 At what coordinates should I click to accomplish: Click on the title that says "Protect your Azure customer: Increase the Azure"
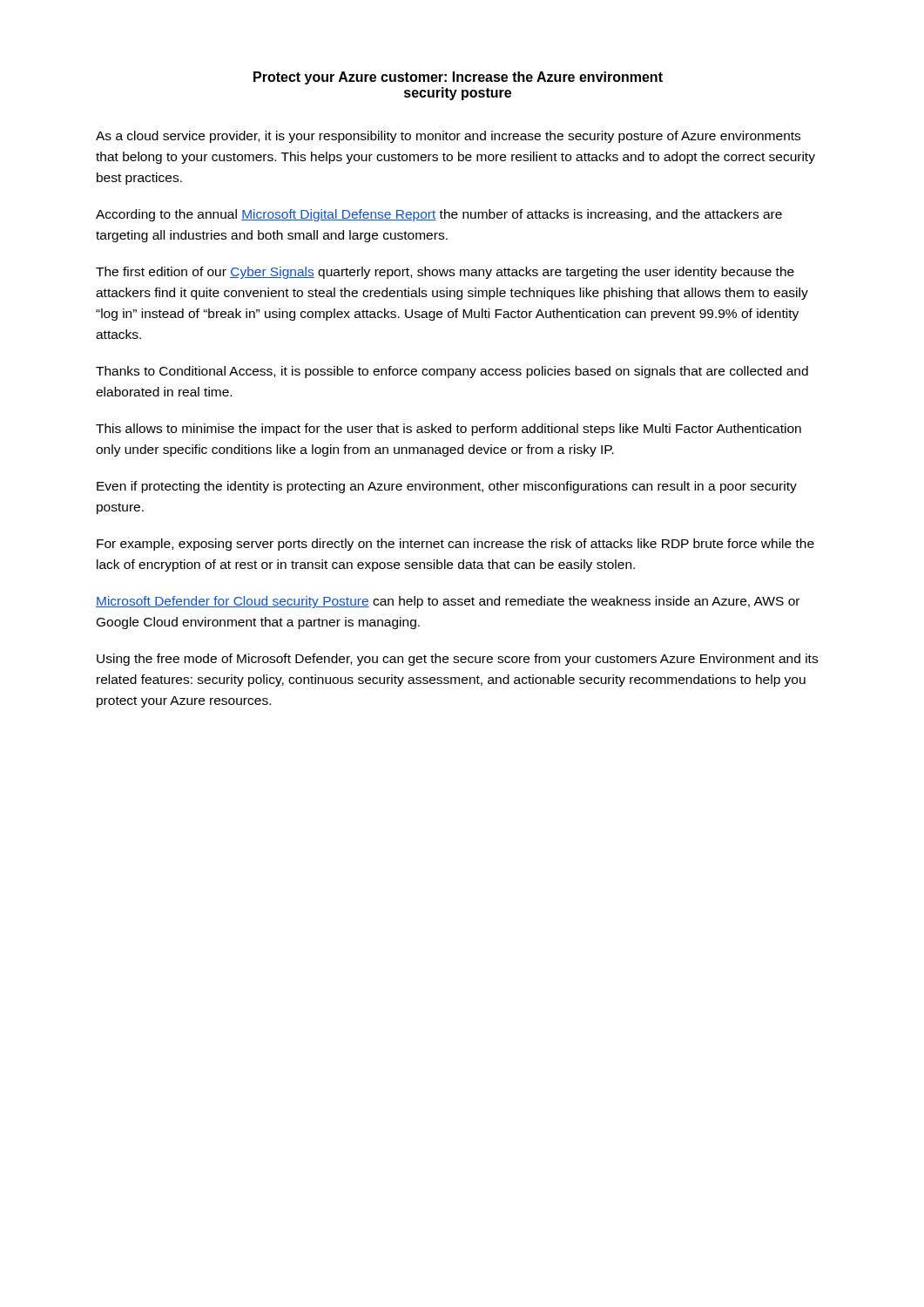click(458, 85)
